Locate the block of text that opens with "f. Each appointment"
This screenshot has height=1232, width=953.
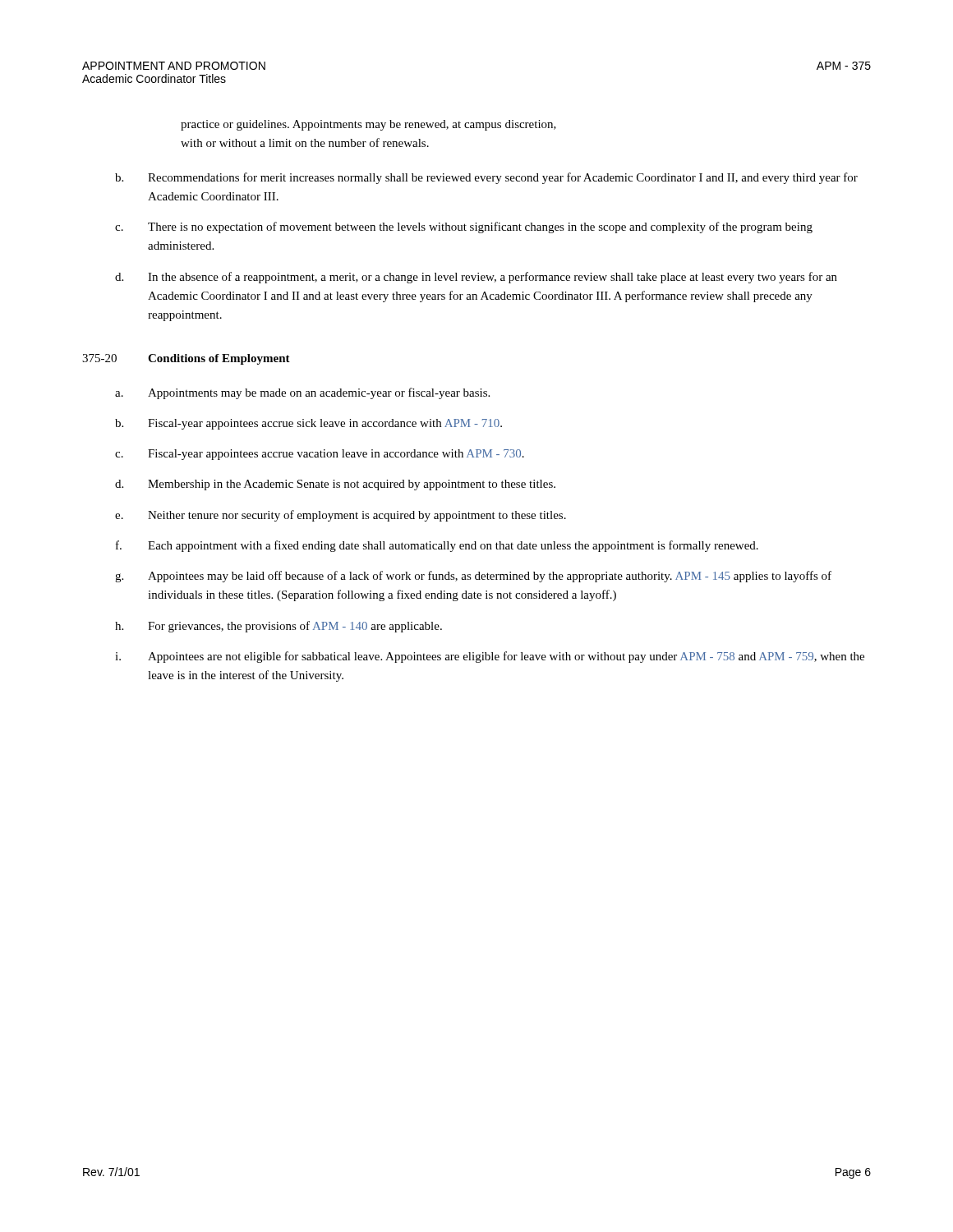coord(476,546)
